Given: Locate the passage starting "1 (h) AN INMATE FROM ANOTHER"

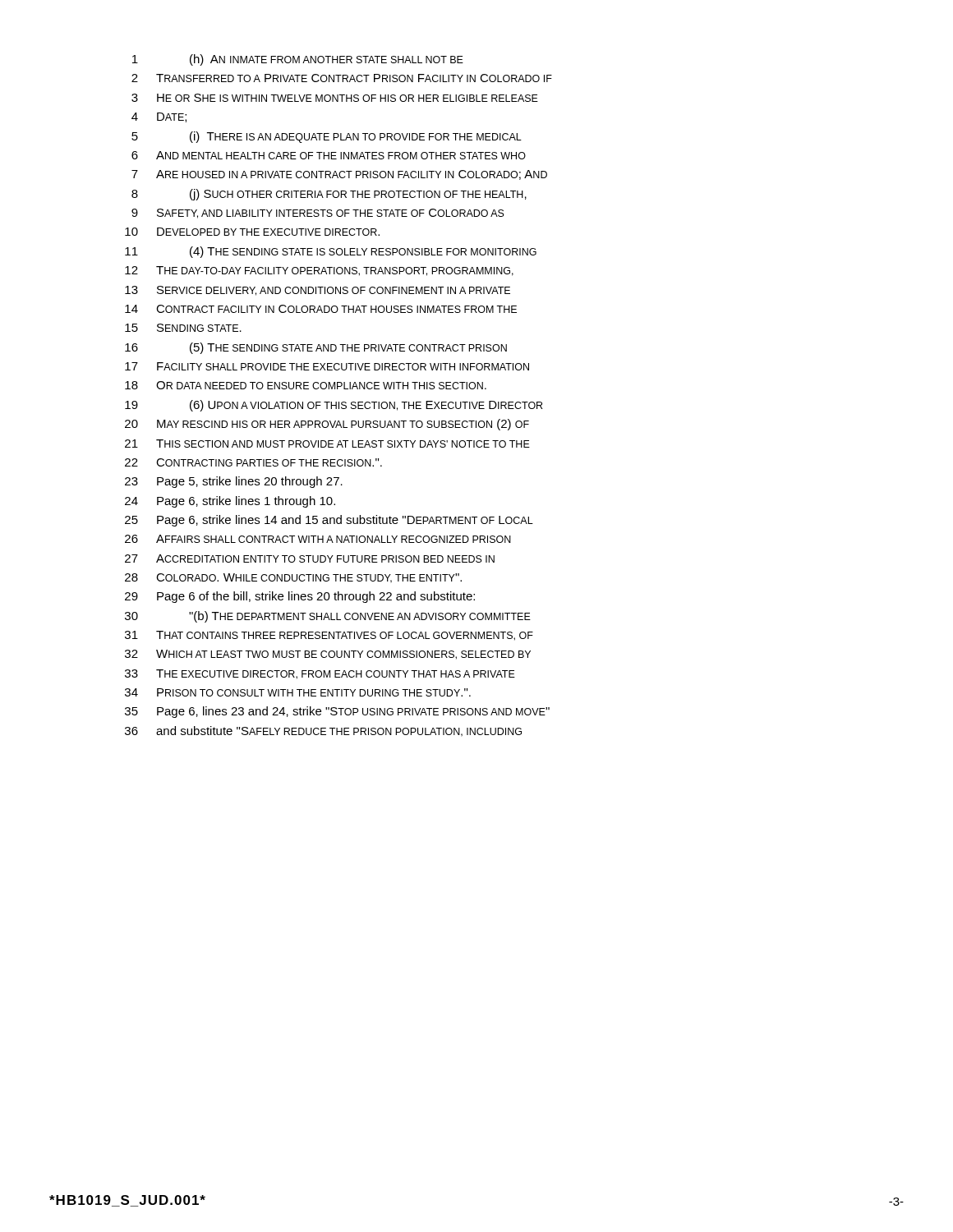Looking at the screenshot, I should (497, 88).
